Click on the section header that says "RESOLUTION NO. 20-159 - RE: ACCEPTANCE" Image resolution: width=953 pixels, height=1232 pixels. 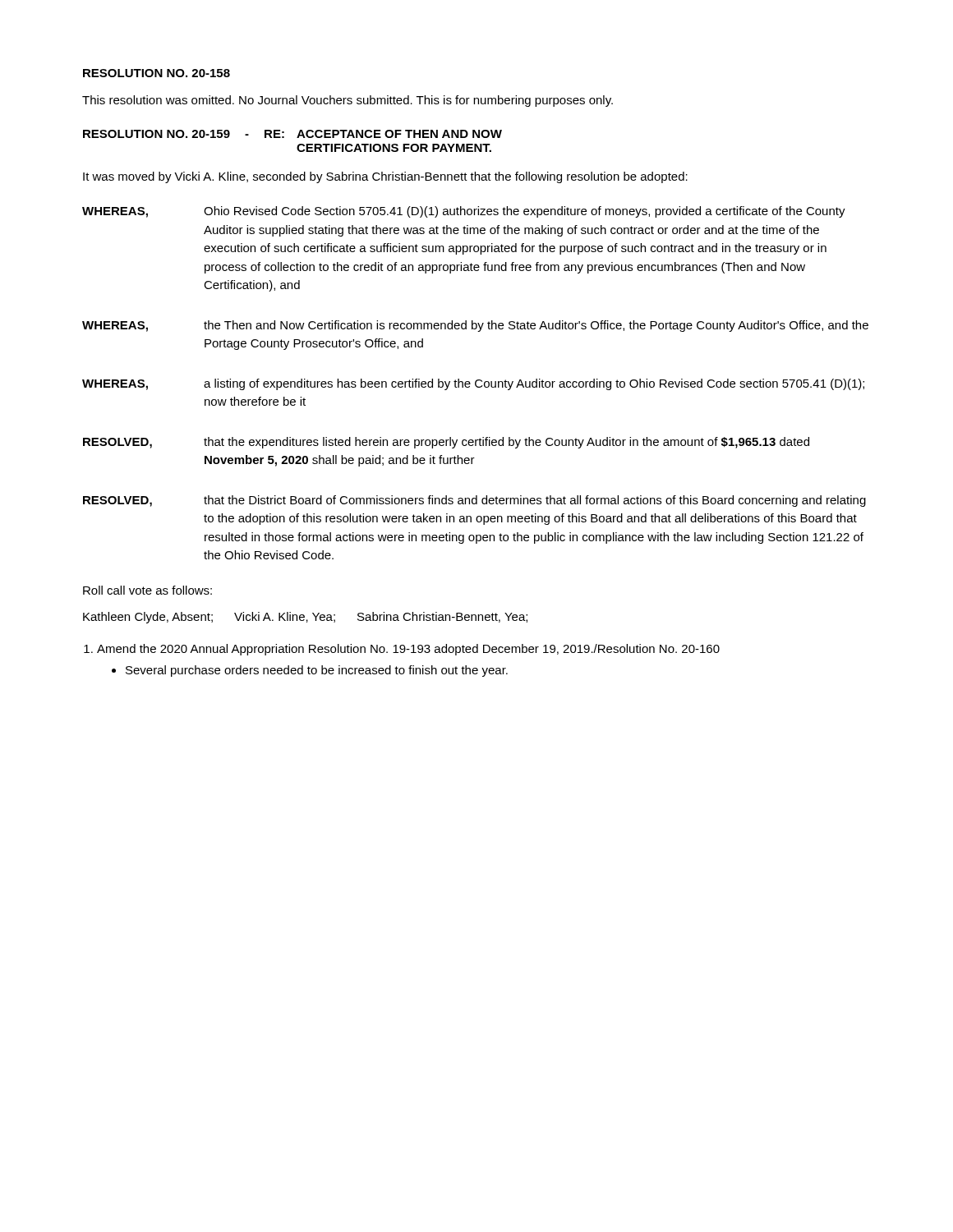coord(292,140)
